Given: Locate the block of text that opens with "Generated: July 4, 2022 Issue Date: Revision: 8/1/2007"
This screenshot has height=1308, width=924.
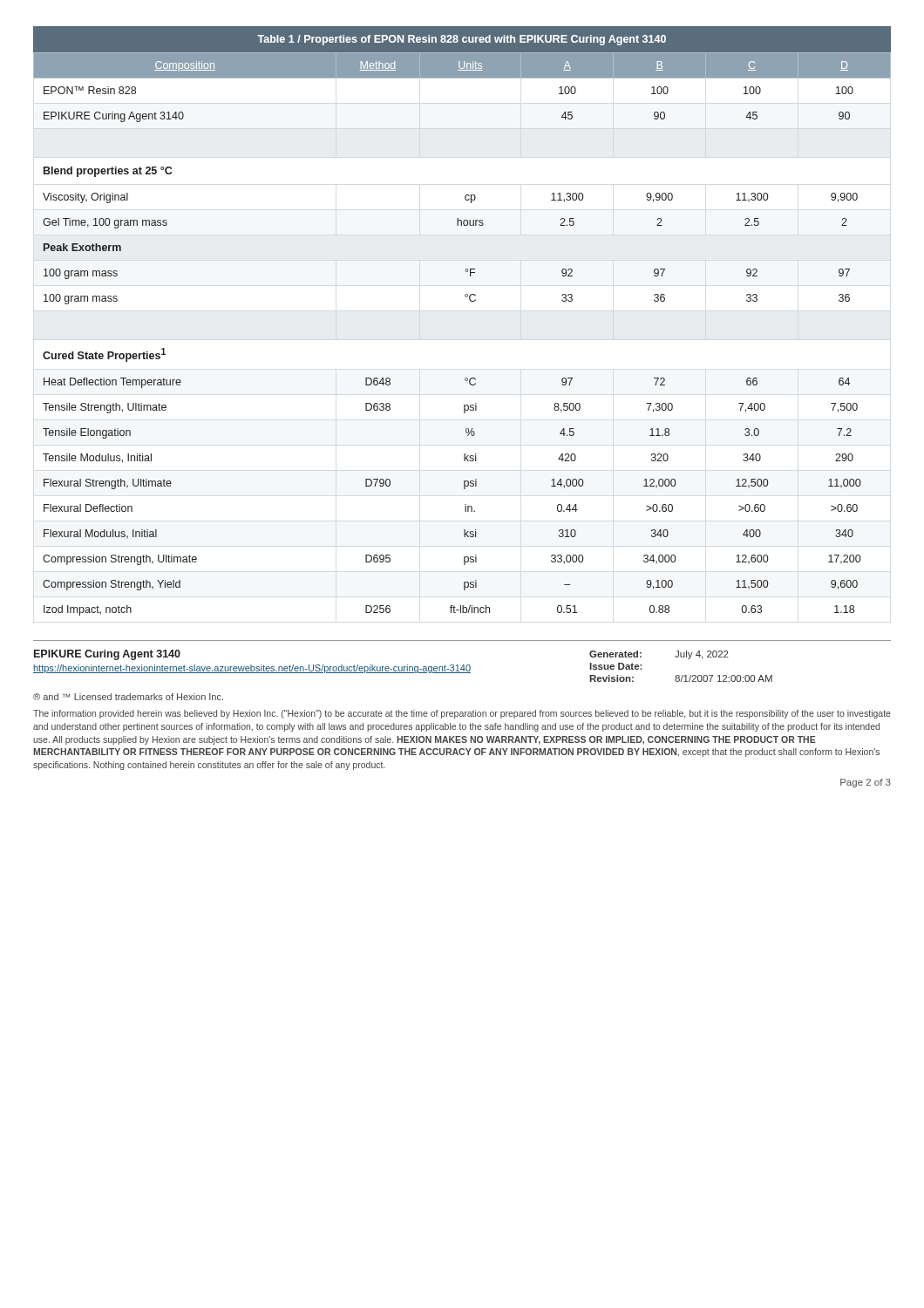Looking at the screenshot, I should coord(738,666).
